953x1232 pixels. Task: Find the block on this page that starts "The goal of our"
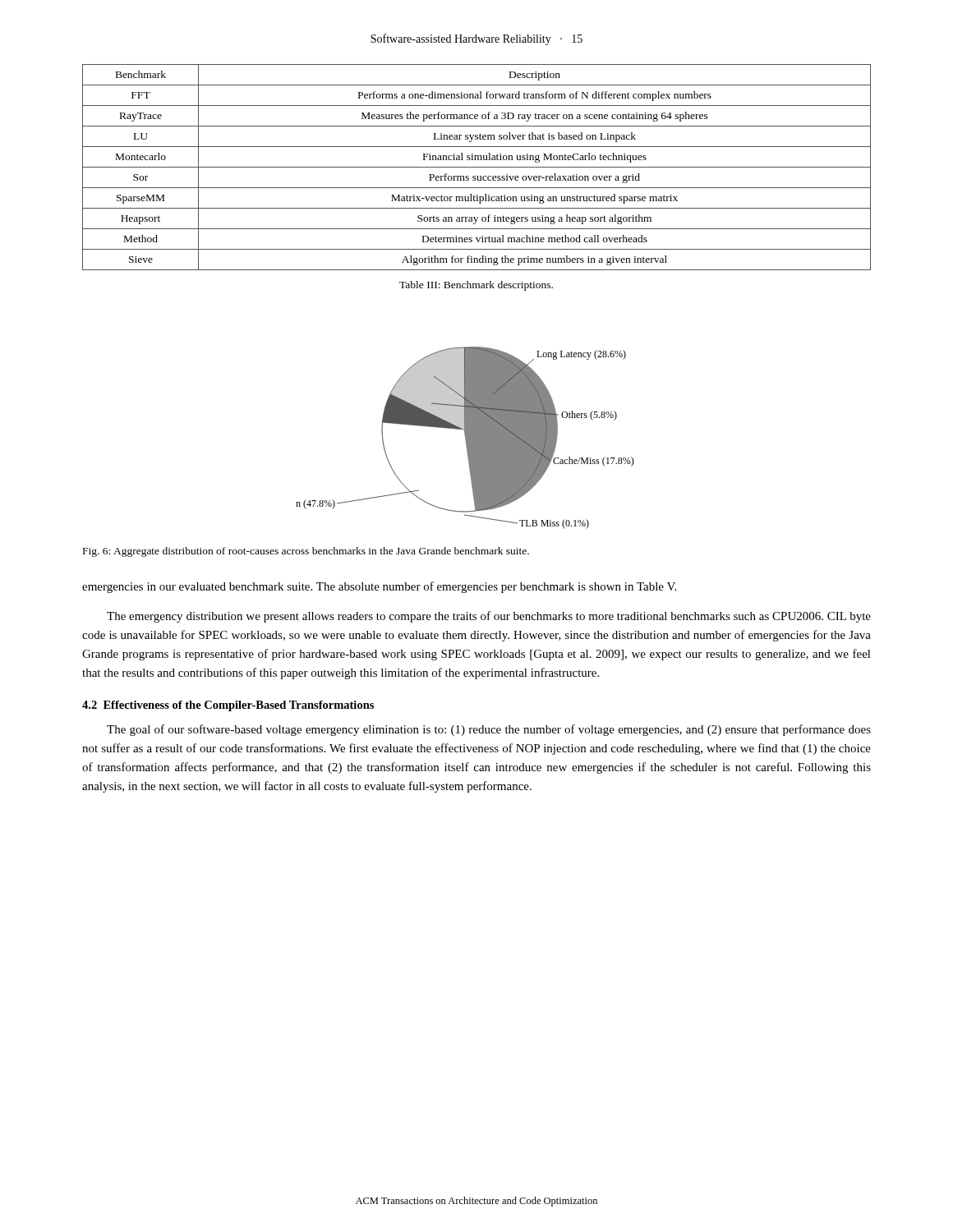point(476,758)
